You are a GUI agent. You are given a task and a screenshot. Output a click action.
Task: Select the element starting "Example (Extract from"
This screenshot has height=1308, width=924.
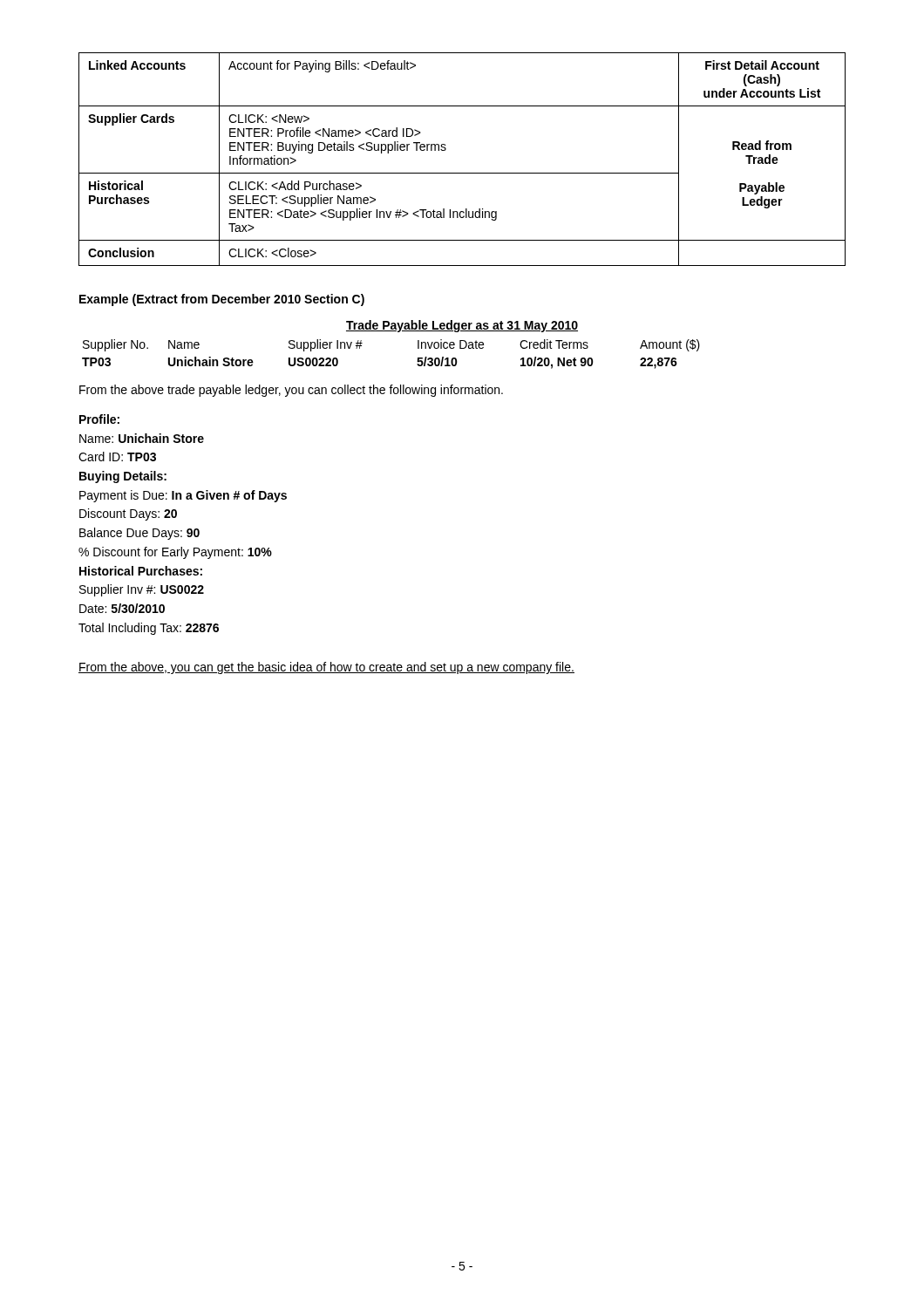tap(222, 299)
